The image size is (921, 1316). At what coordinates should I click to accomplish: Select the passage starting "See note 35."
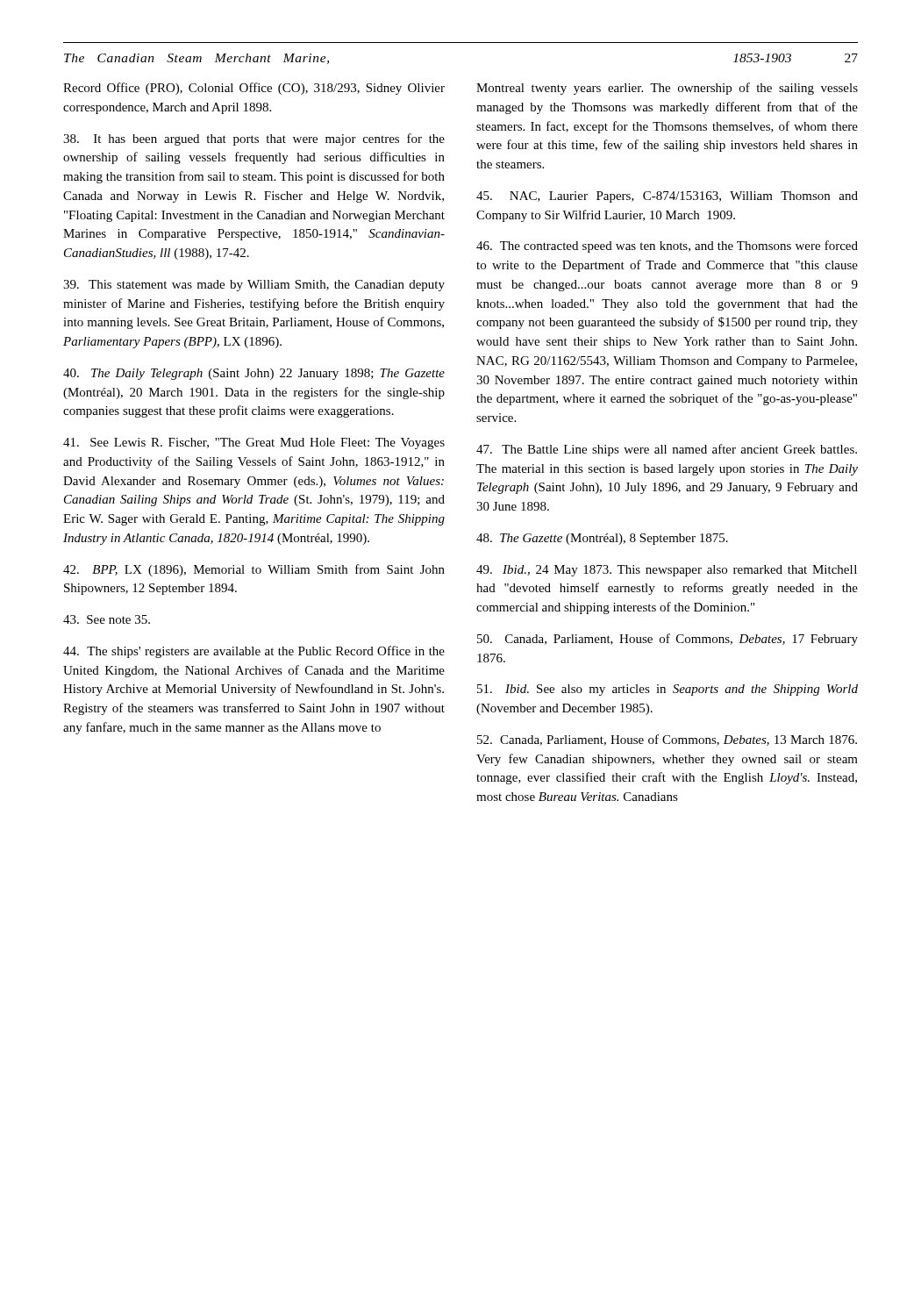point(107,619)
